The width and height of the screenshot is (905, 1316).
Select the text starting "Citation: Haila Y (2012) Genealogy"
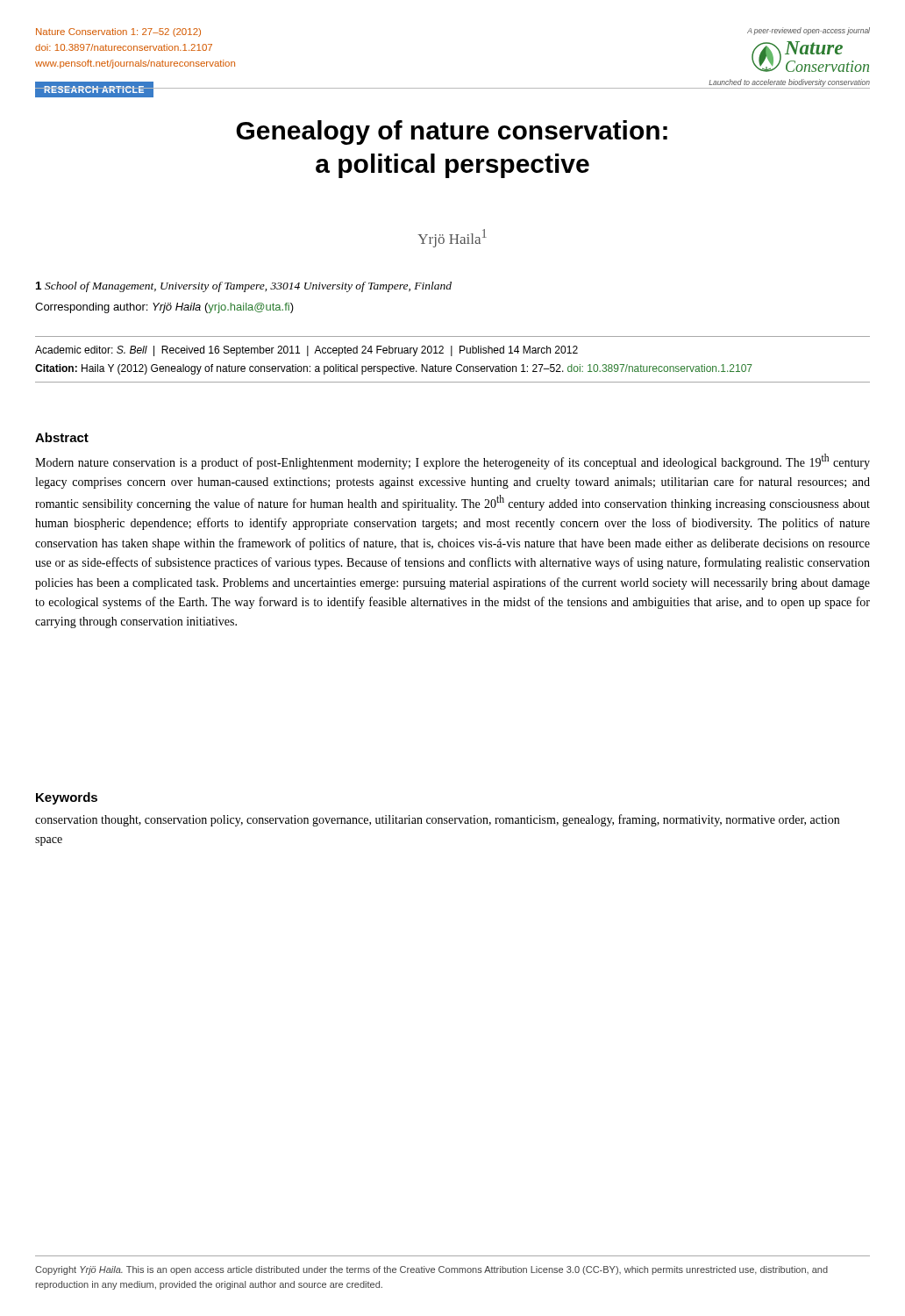394,368
